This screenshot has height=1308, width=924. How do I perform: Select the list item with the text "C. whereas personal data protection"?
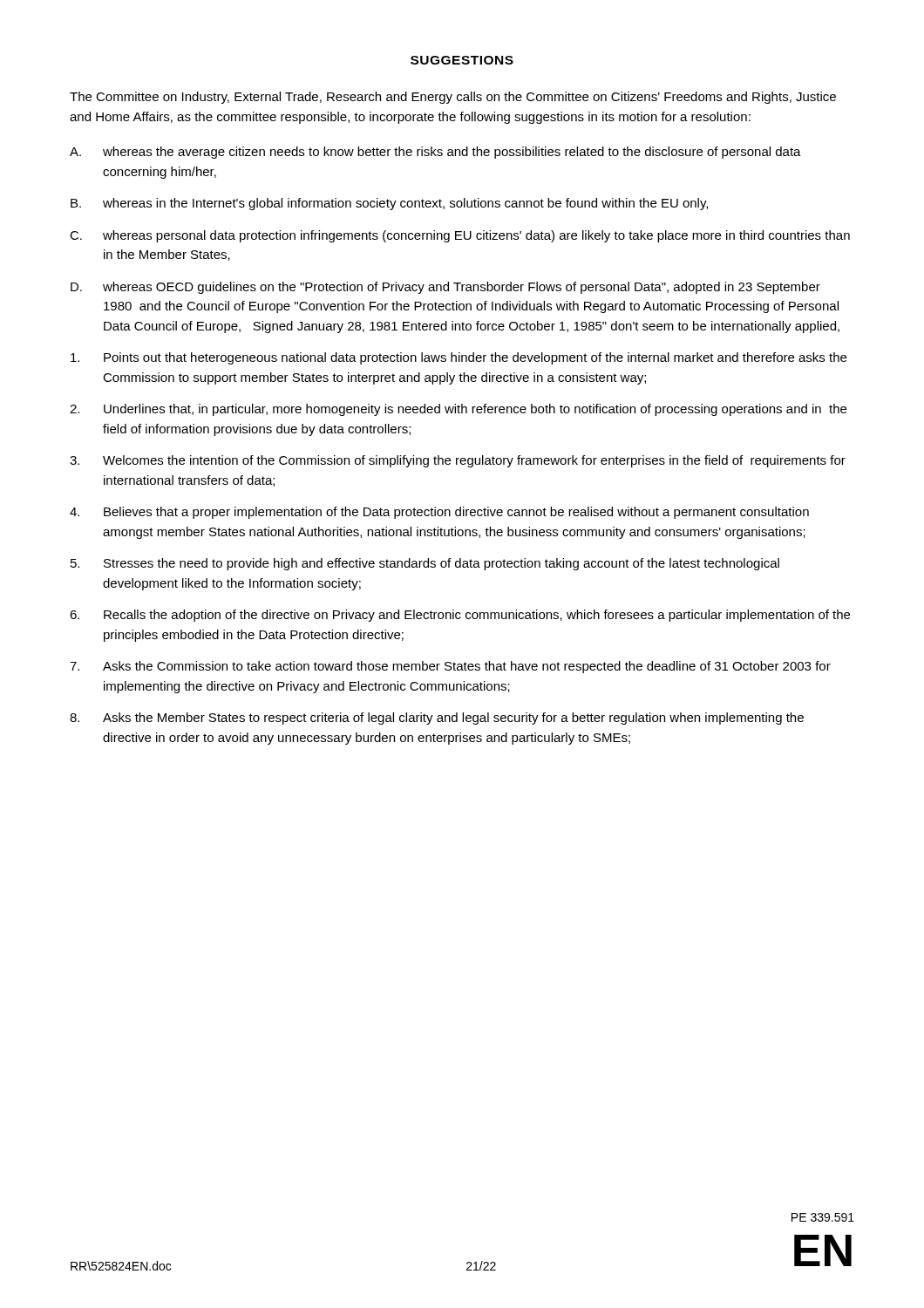coord(462,245)
